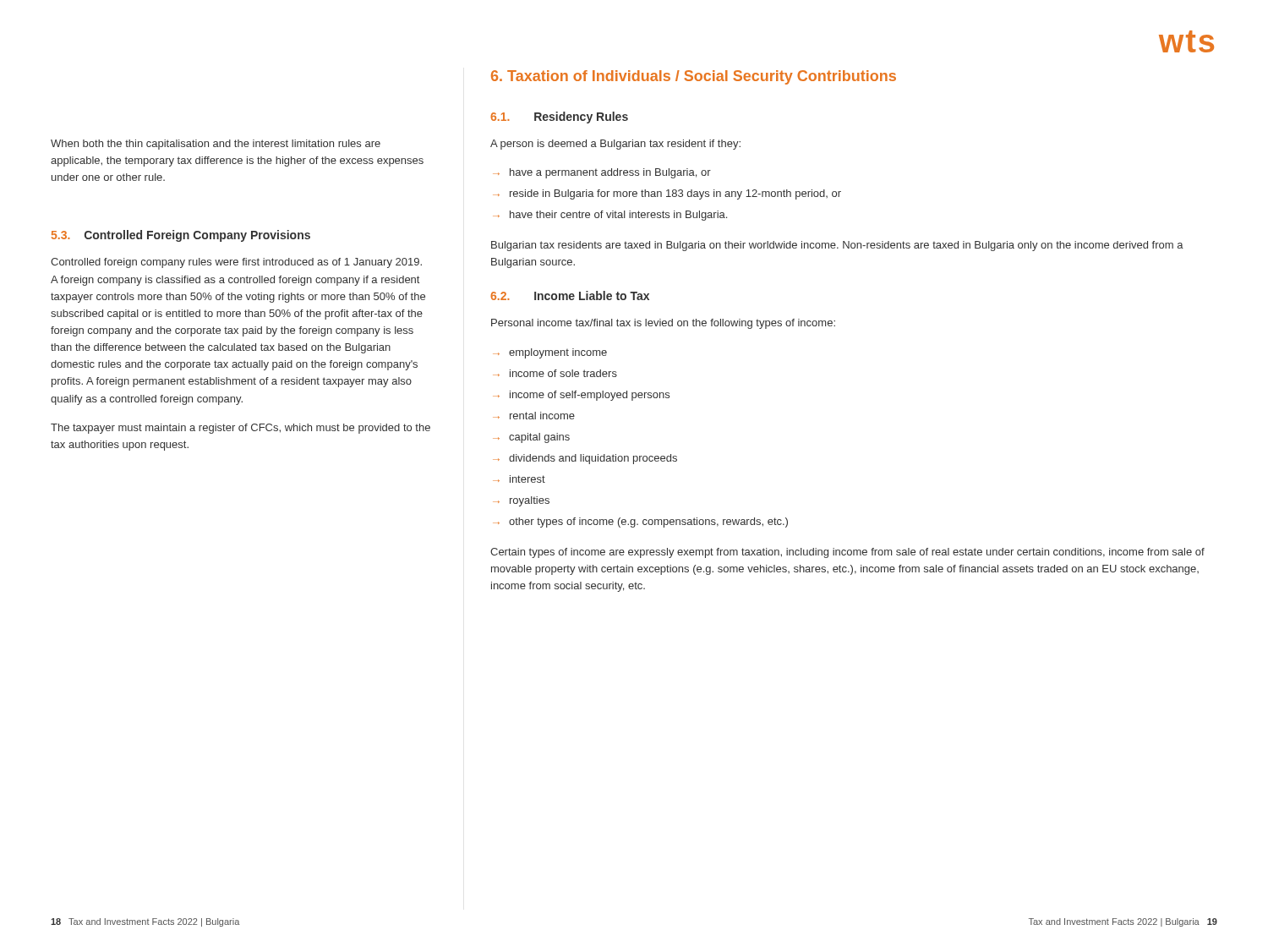This screenshot has height=952, width=1268.
Task: Locate the text block starting "A person is"
Action: 616,143
